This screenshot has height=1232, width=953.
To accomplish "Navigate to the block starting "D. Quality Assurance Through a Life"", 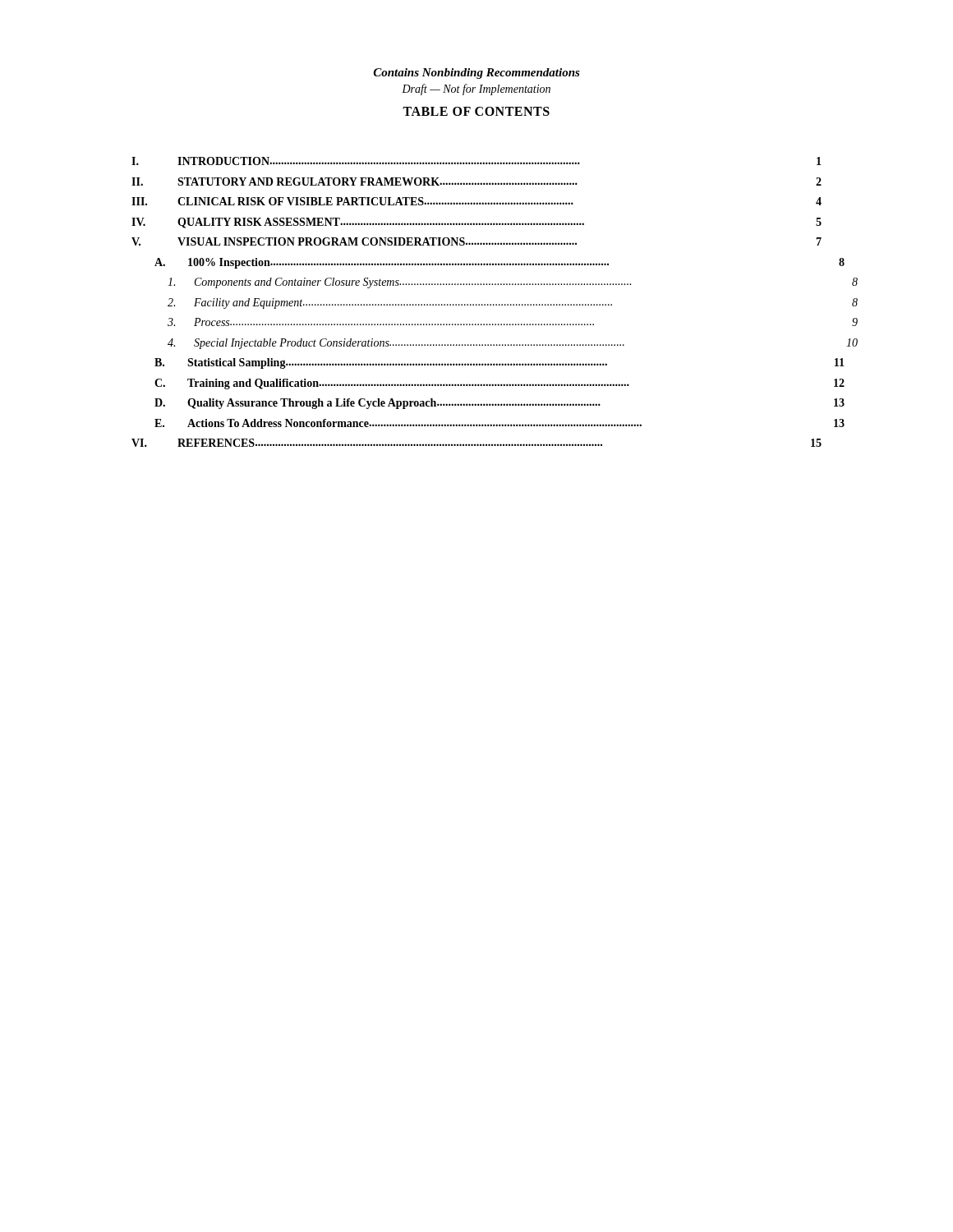I will (x=500, y=403).
